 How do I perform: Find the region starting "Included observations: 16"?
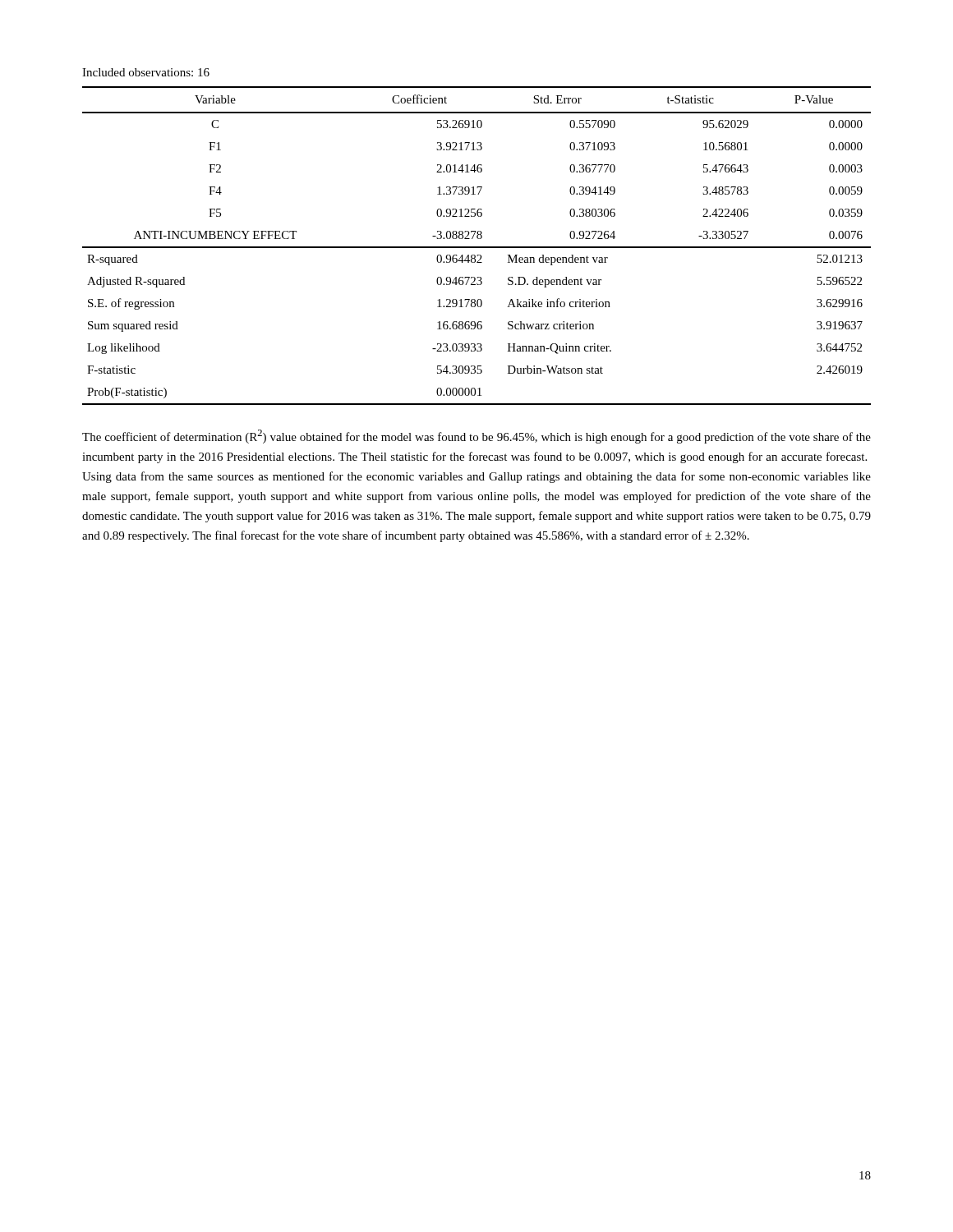pyautogui.click(x=146, y=72)
